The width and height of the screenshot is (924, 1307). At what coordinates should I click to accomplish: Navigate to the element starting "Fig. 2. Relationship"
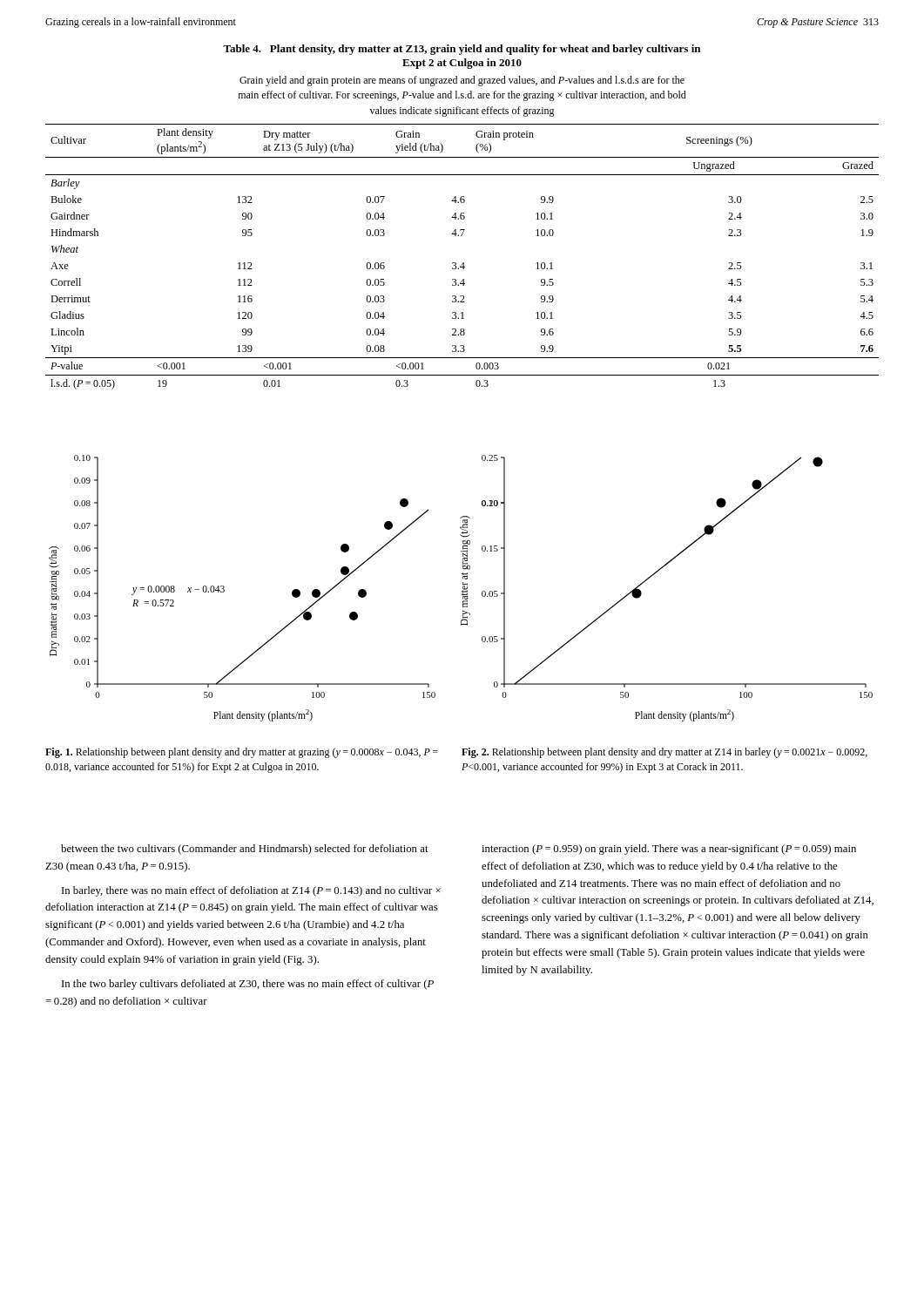665,760
